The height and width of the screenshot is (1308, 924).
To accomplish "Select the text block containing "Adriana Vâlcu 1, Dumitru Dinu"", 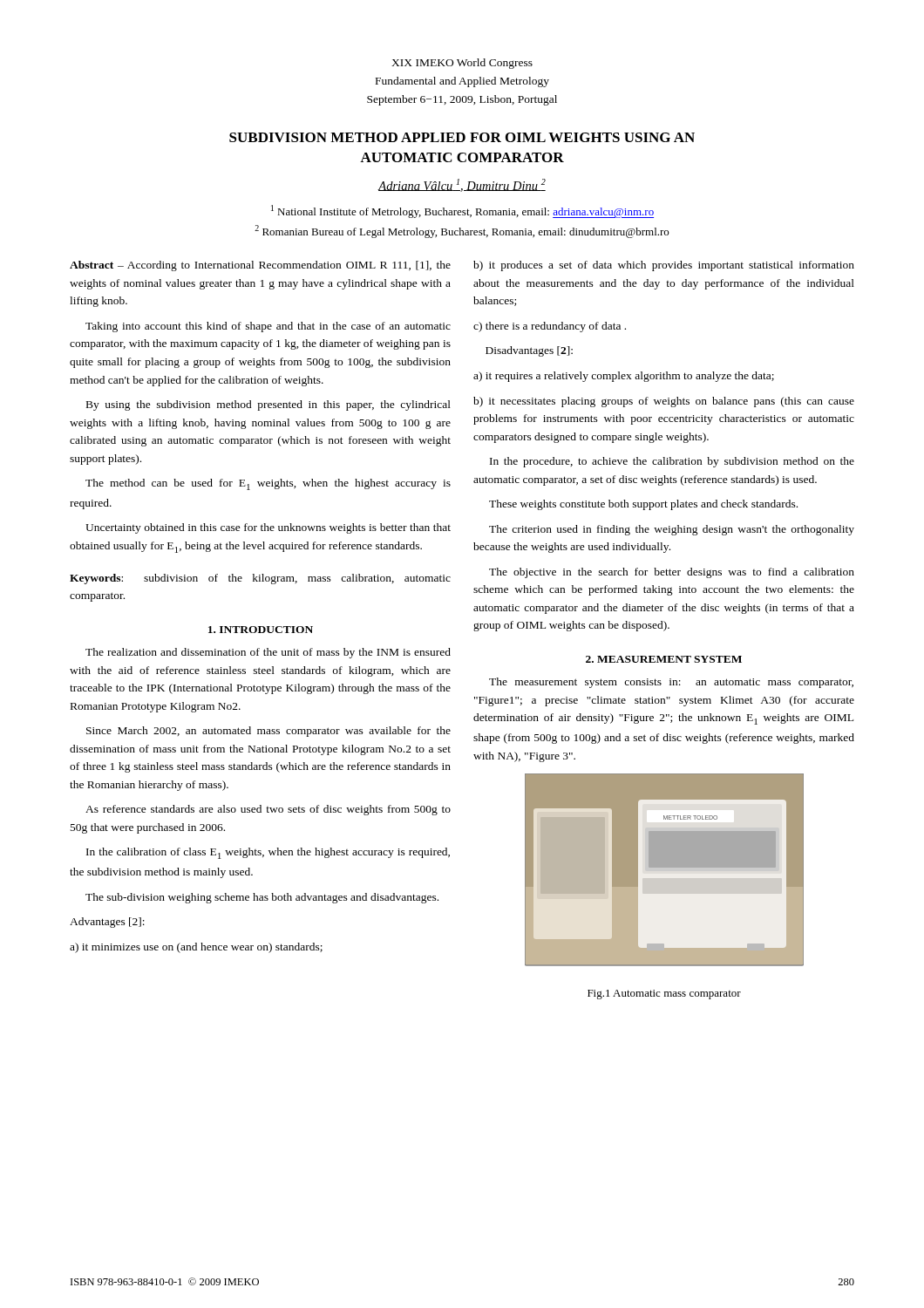I will (462, 184).
